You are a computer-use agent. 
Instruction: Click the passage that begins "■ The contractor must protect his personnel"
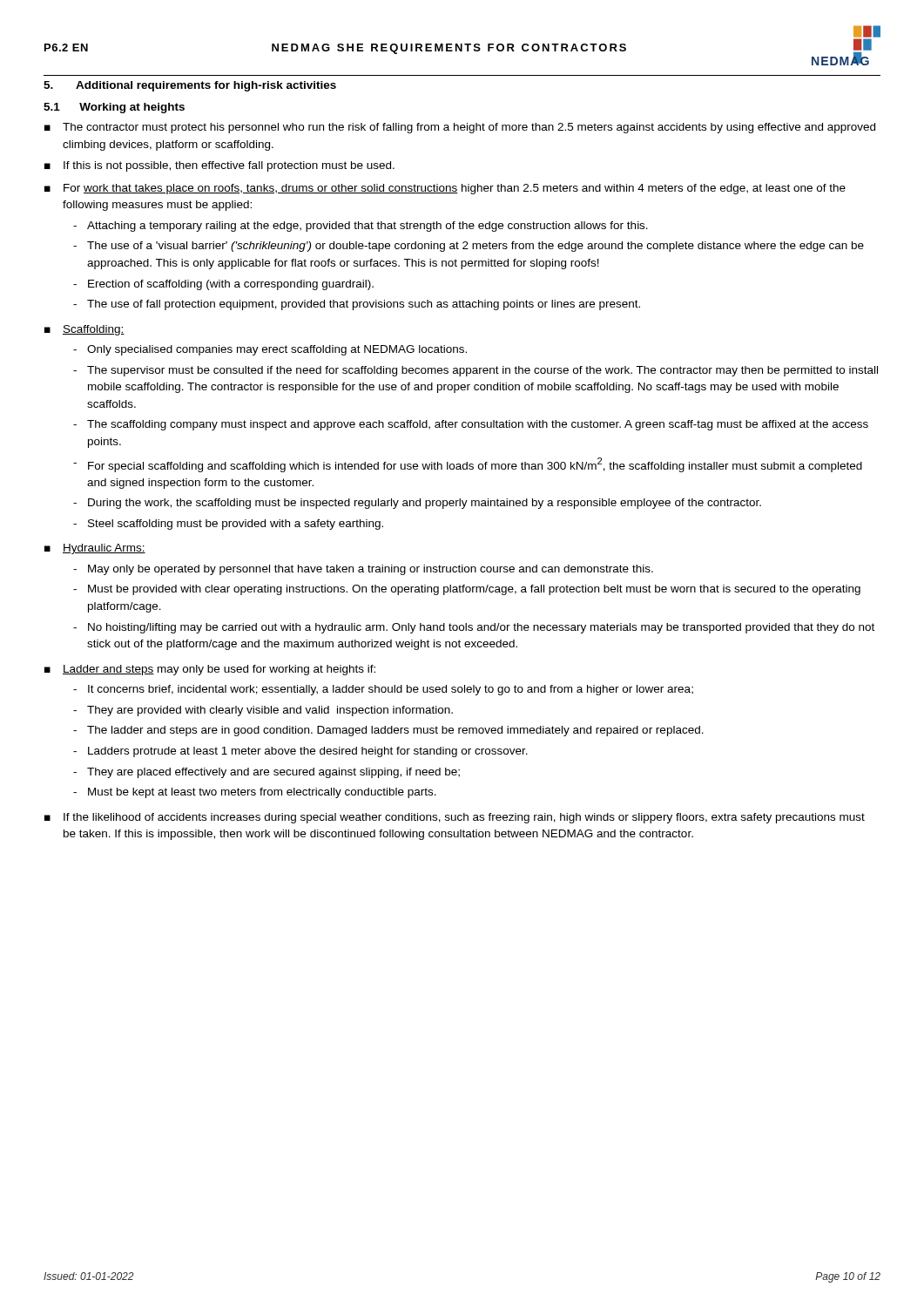(462, 136)
